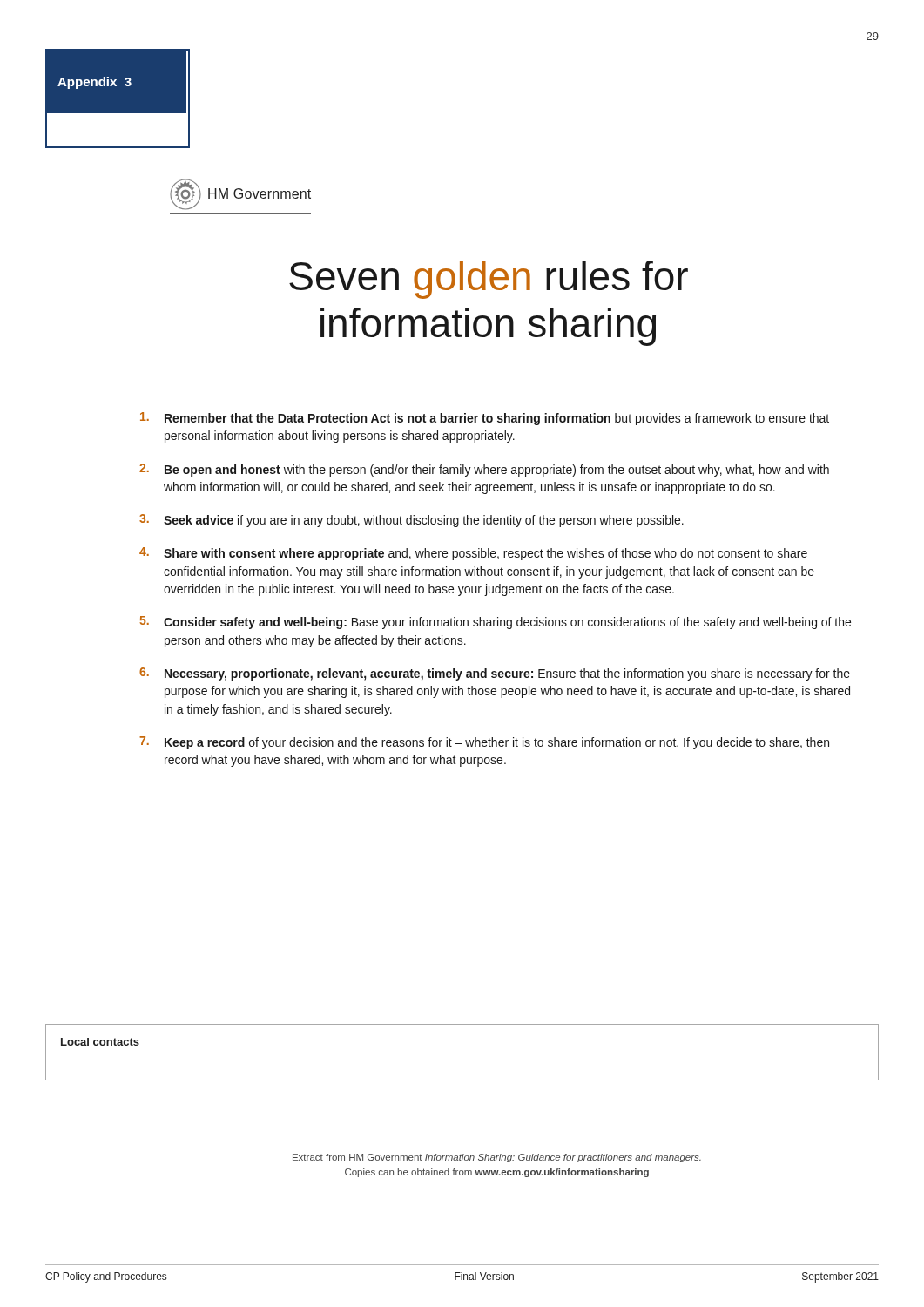Find the passage starting "3. Seek advice"
The width and height of the screenshot is (924, 1307).
(412, 521)
